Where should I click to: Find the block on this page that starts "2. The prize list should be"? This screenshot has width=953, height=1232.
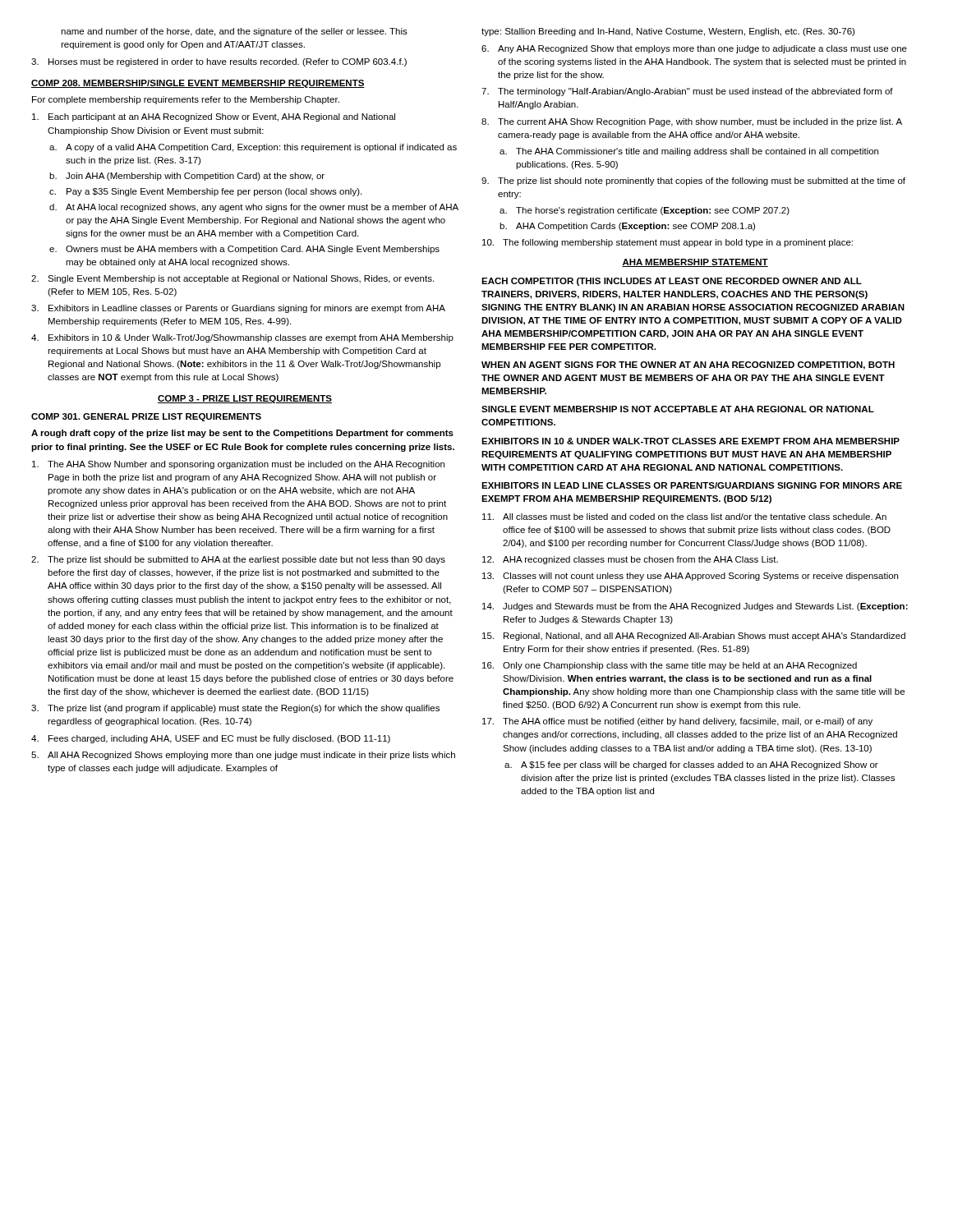(245, 626)
